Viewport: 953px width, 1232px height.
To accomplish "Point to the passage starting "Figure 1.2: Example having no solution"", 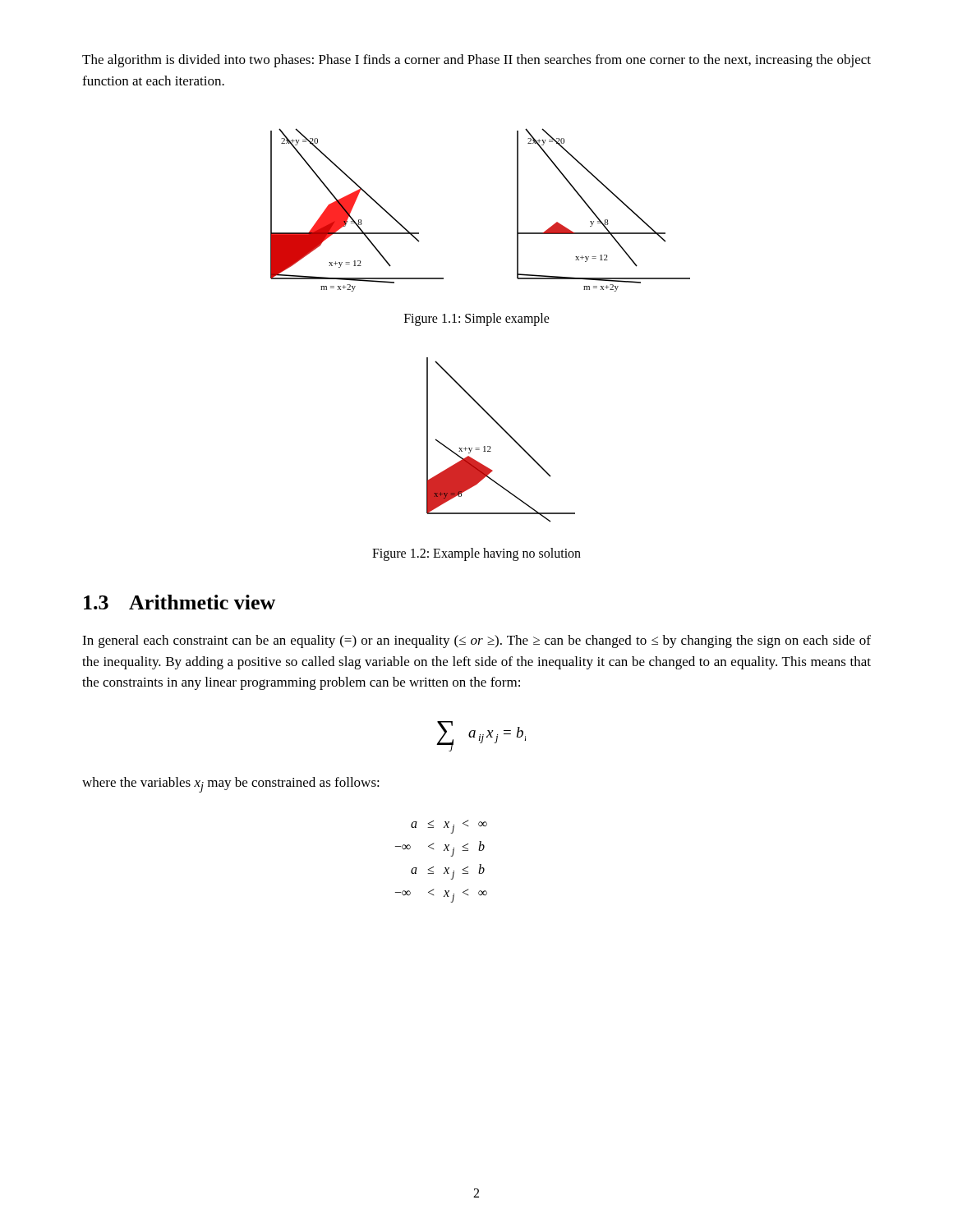I will pyautogui.click(x=476, y=553).
